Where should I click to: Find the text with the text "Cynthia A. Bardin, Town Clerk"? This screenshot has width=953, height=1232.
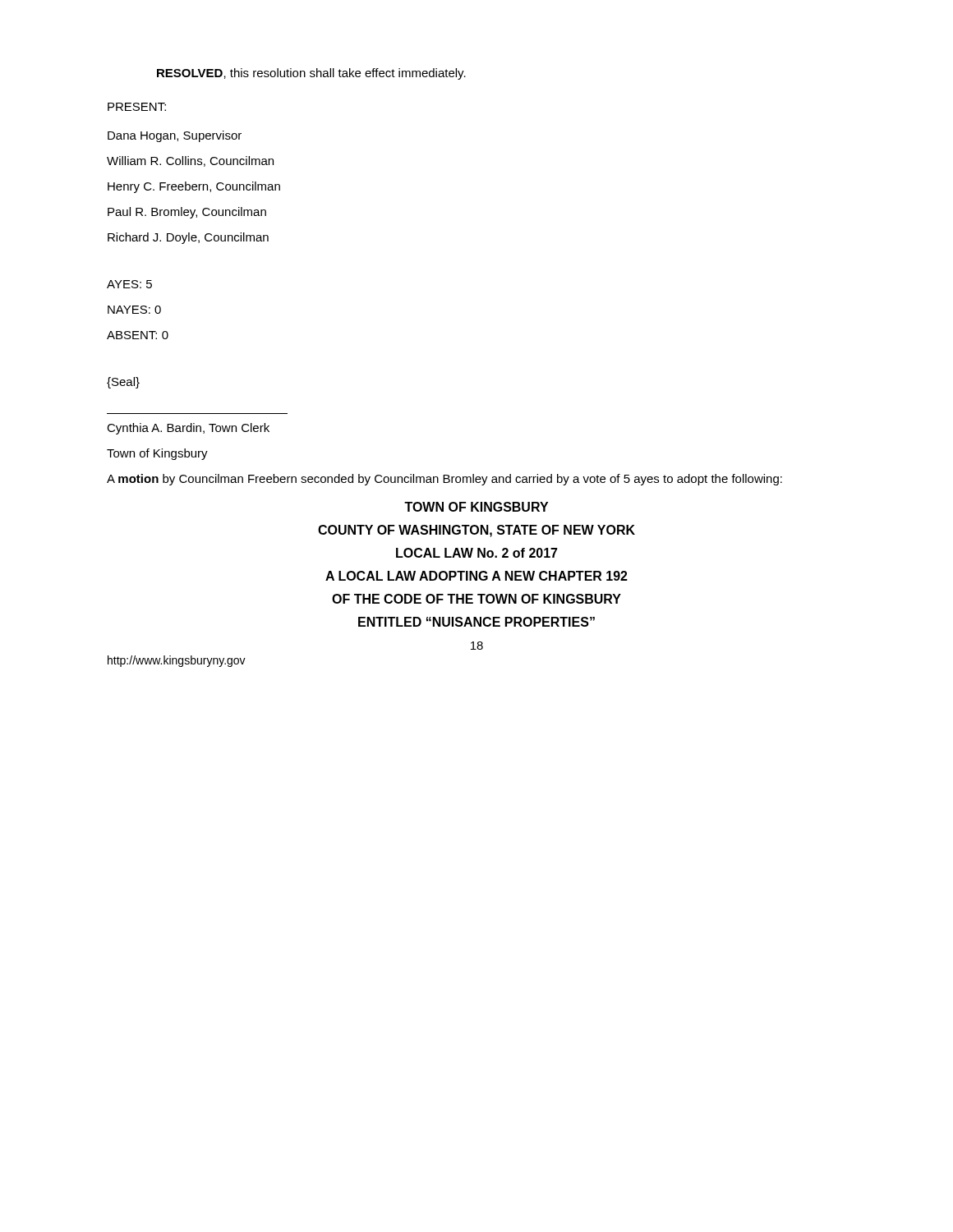click(x=188, y=428)
